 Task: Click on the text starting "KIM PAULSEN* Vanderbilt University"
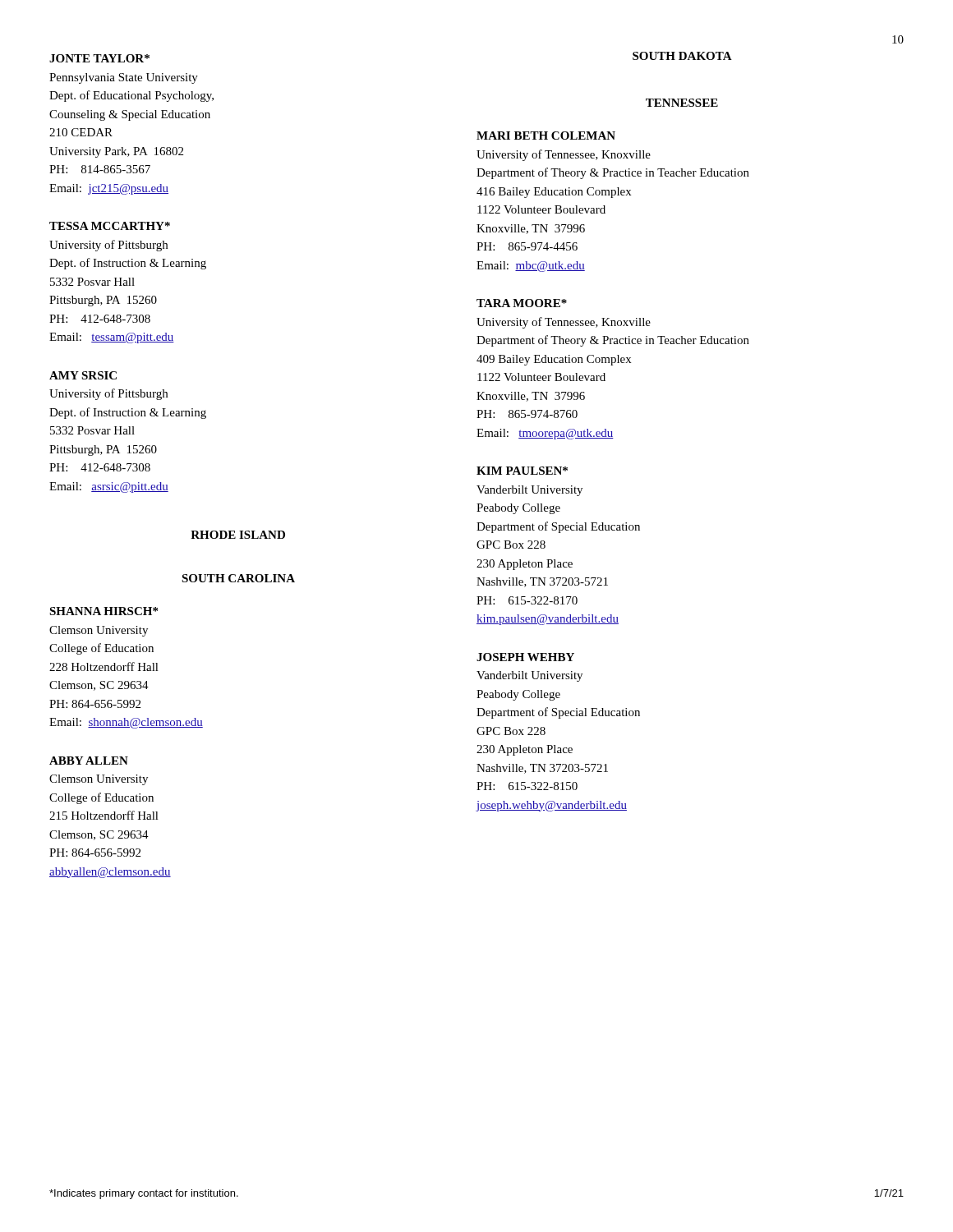522,471
